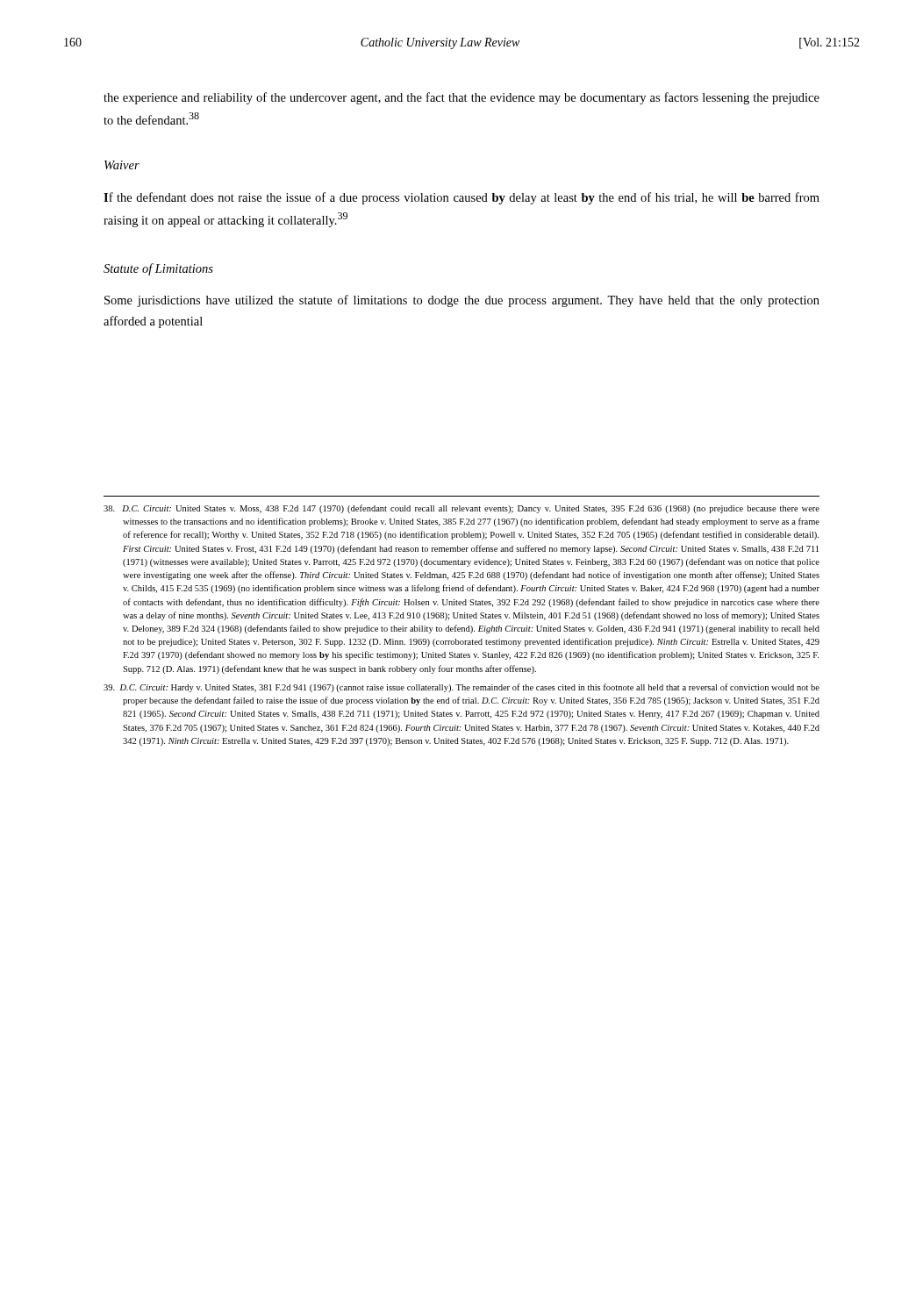The width and height of the screenshot is (923, 1316).
Task: Find the text starting "the experience and reliability of"
Action: (x=462, y=109)
